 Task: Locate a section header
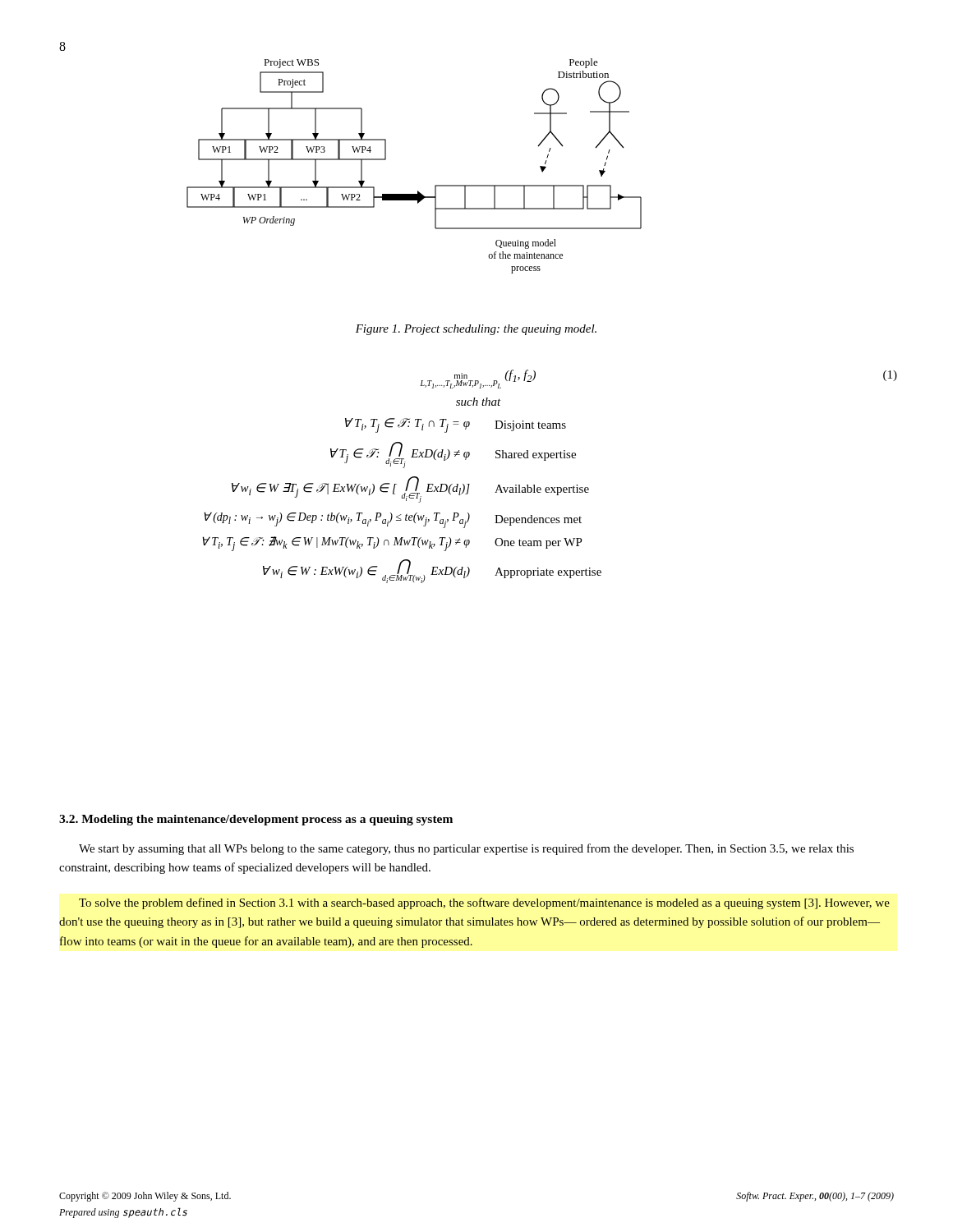pyautogui.click(x=256, y=818)
